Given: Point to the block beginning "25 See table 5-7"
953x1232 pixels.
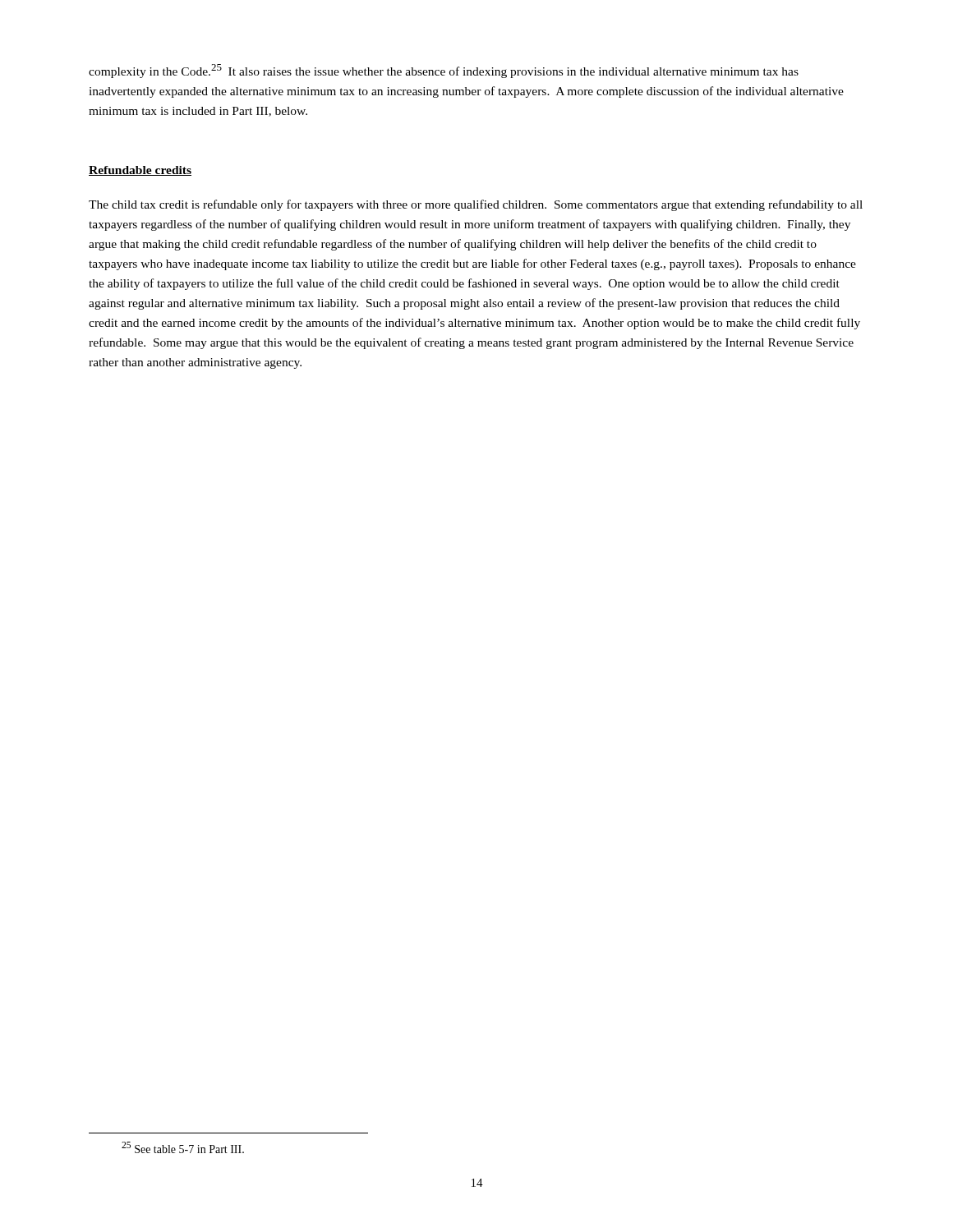Looking at the screenshot, I should (x=228, y=1148).
